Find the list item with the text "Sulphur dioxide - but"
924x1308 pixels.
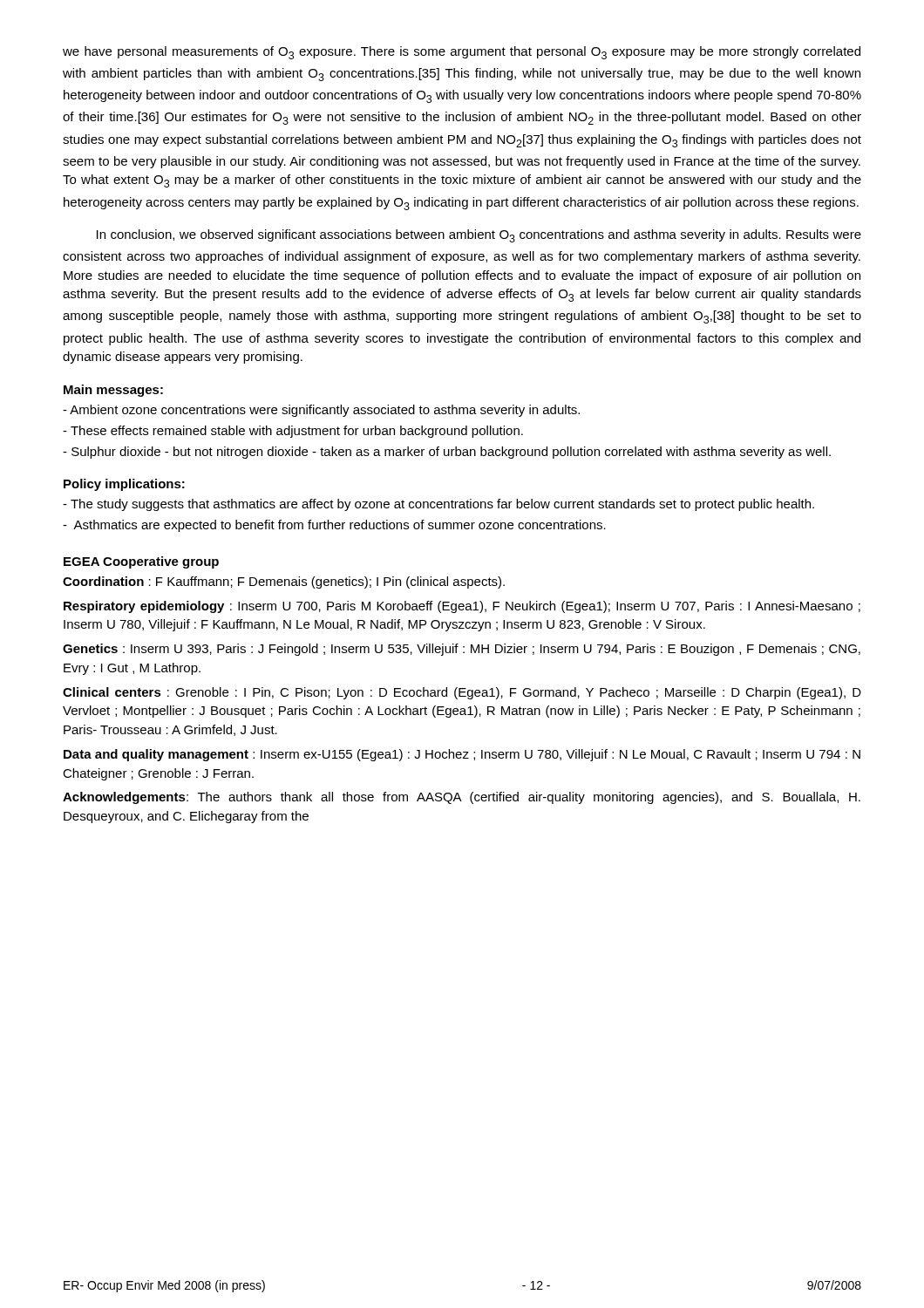click(x=447, y=451)
